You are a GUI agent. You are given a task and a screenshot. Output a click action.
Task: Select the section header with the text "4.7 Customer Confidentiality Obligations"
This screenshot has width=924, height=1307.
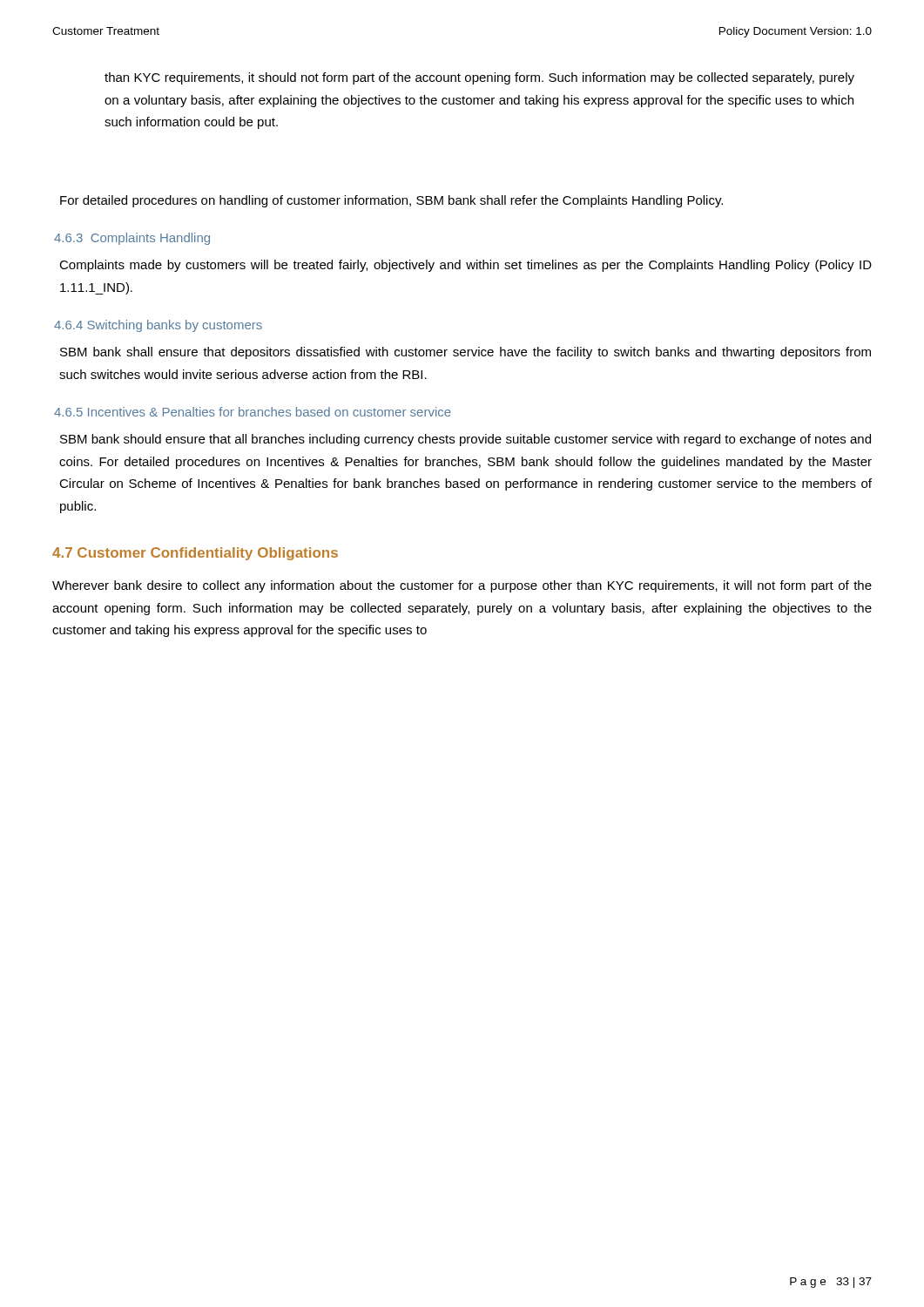(x=195, y=553)
